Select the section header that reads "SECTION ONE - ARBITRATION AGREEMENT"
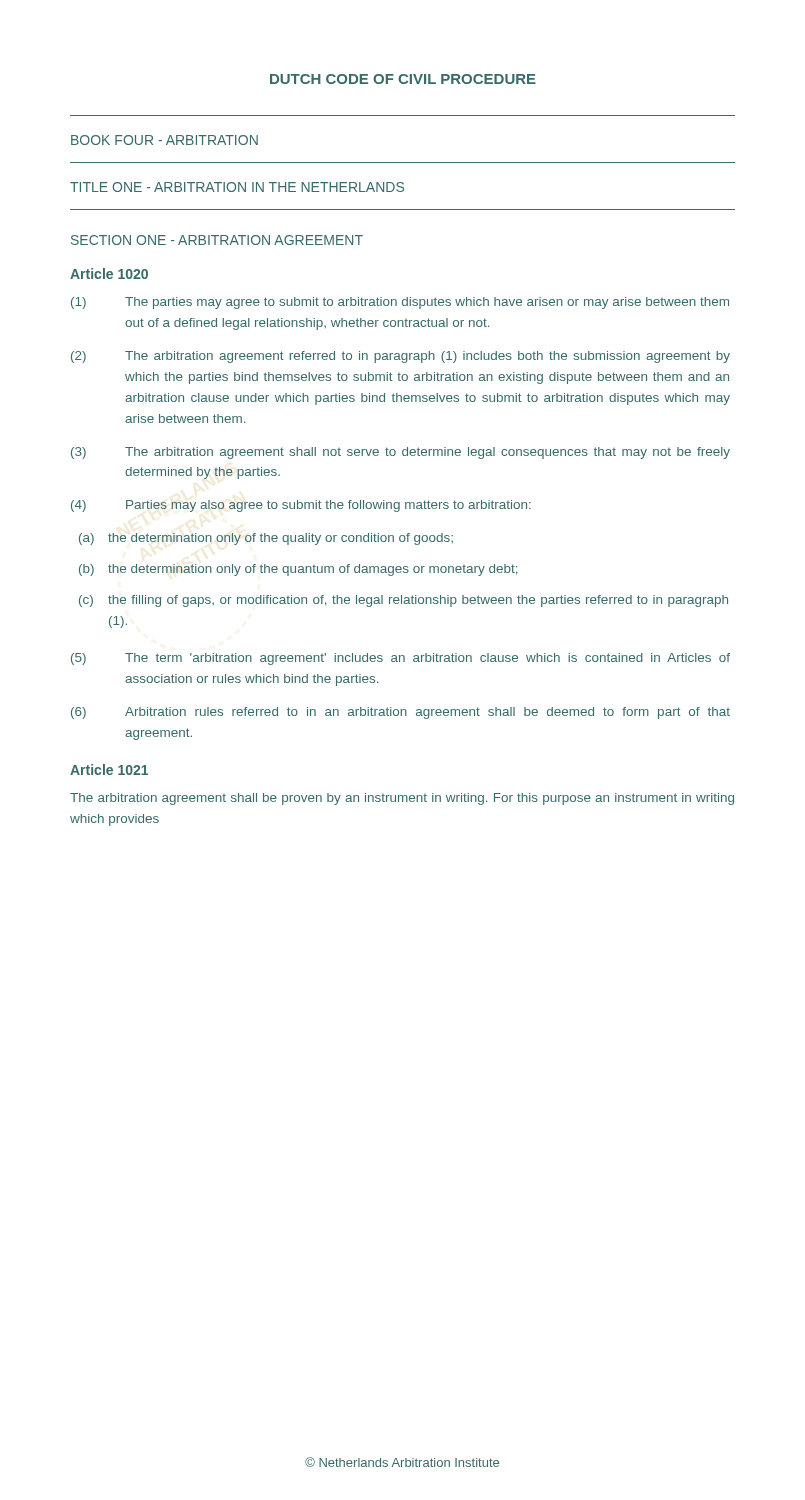Screen dimensions: 1500x805 [217, 240]
